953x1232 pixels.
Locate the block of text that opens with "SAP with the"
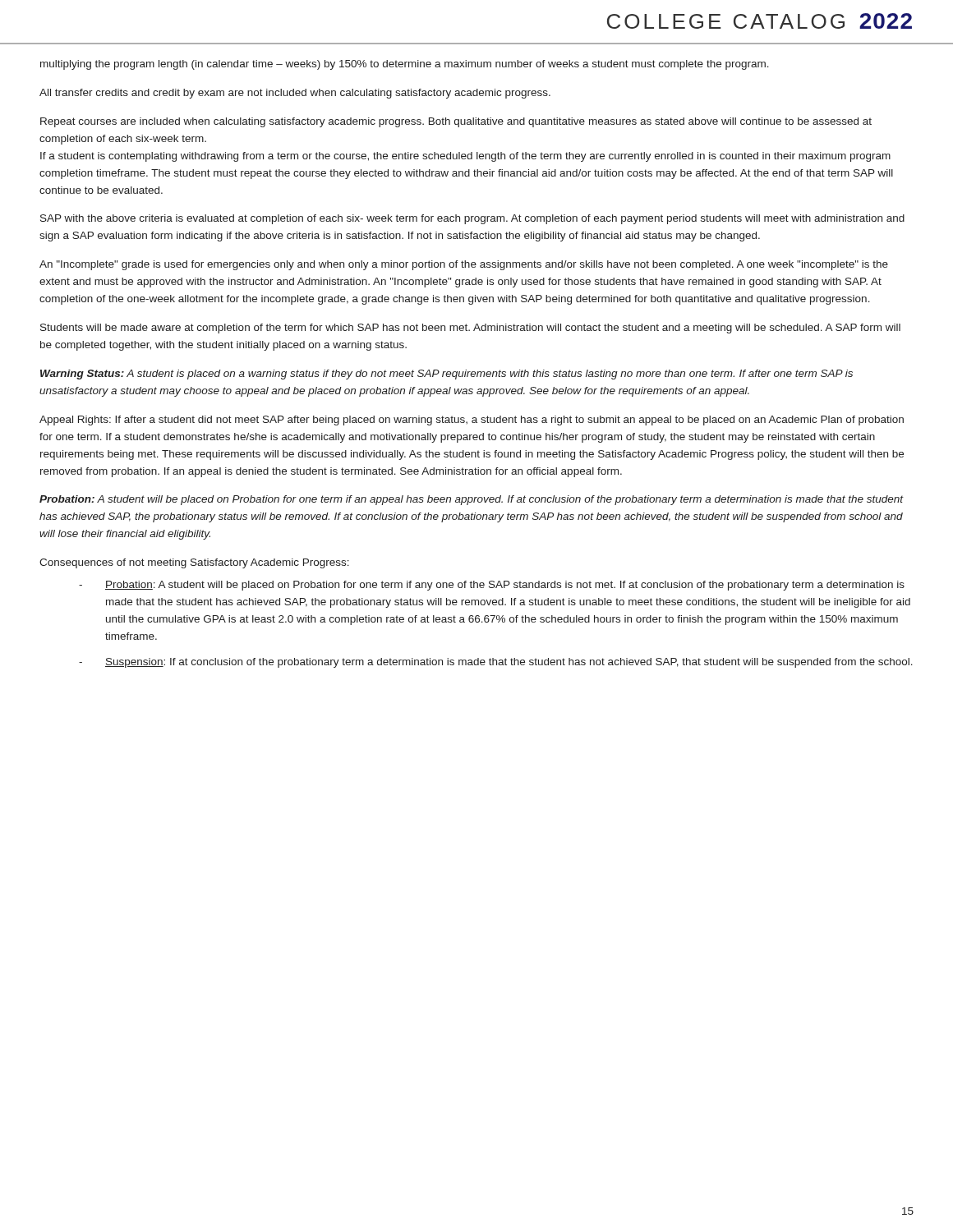click(472, 227)
